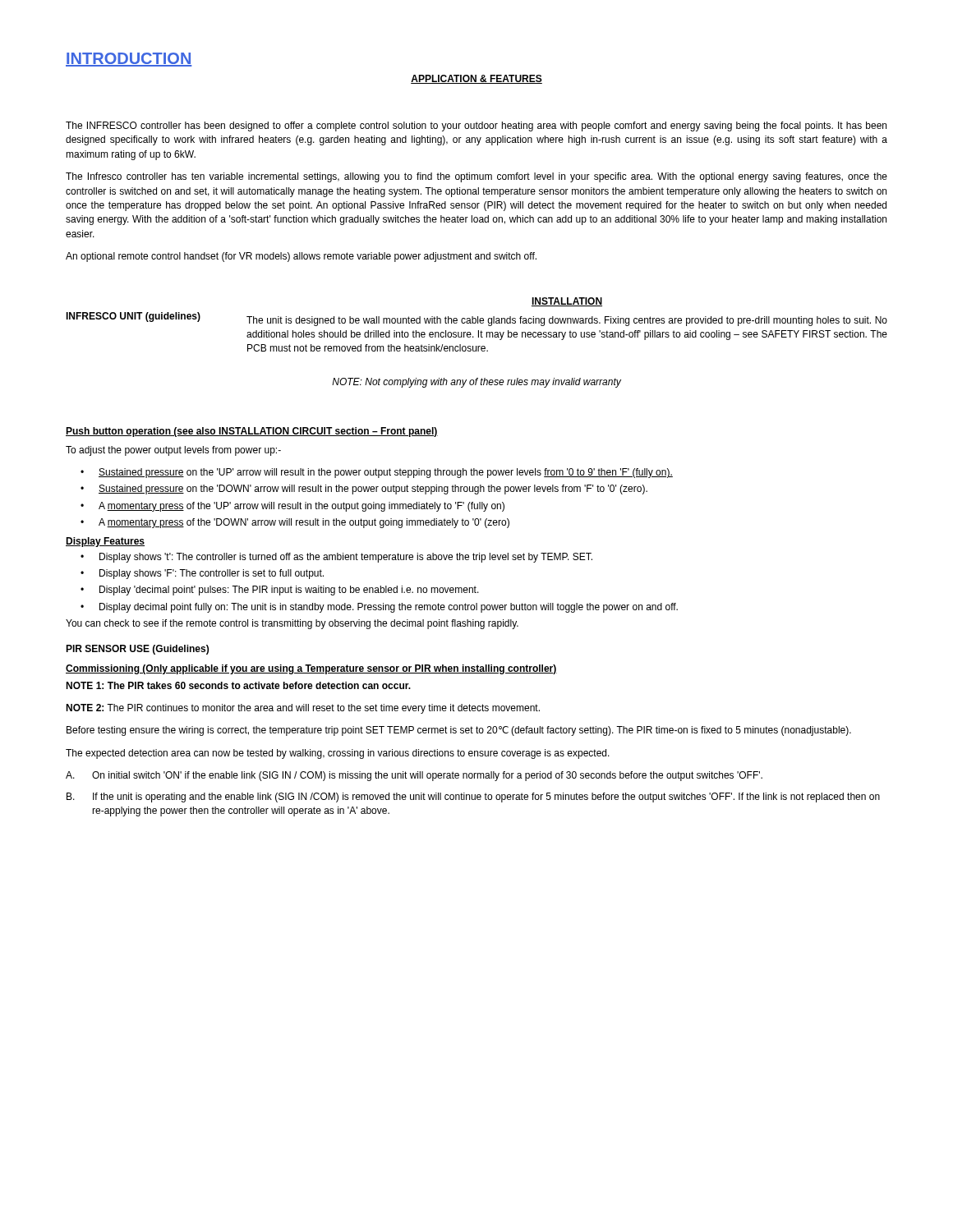Image resolution: width=953 pixels, height=1232 pixels.
Task: Find the text starting "APPLICATION & FEATURES"
Action: coord(476,79)
